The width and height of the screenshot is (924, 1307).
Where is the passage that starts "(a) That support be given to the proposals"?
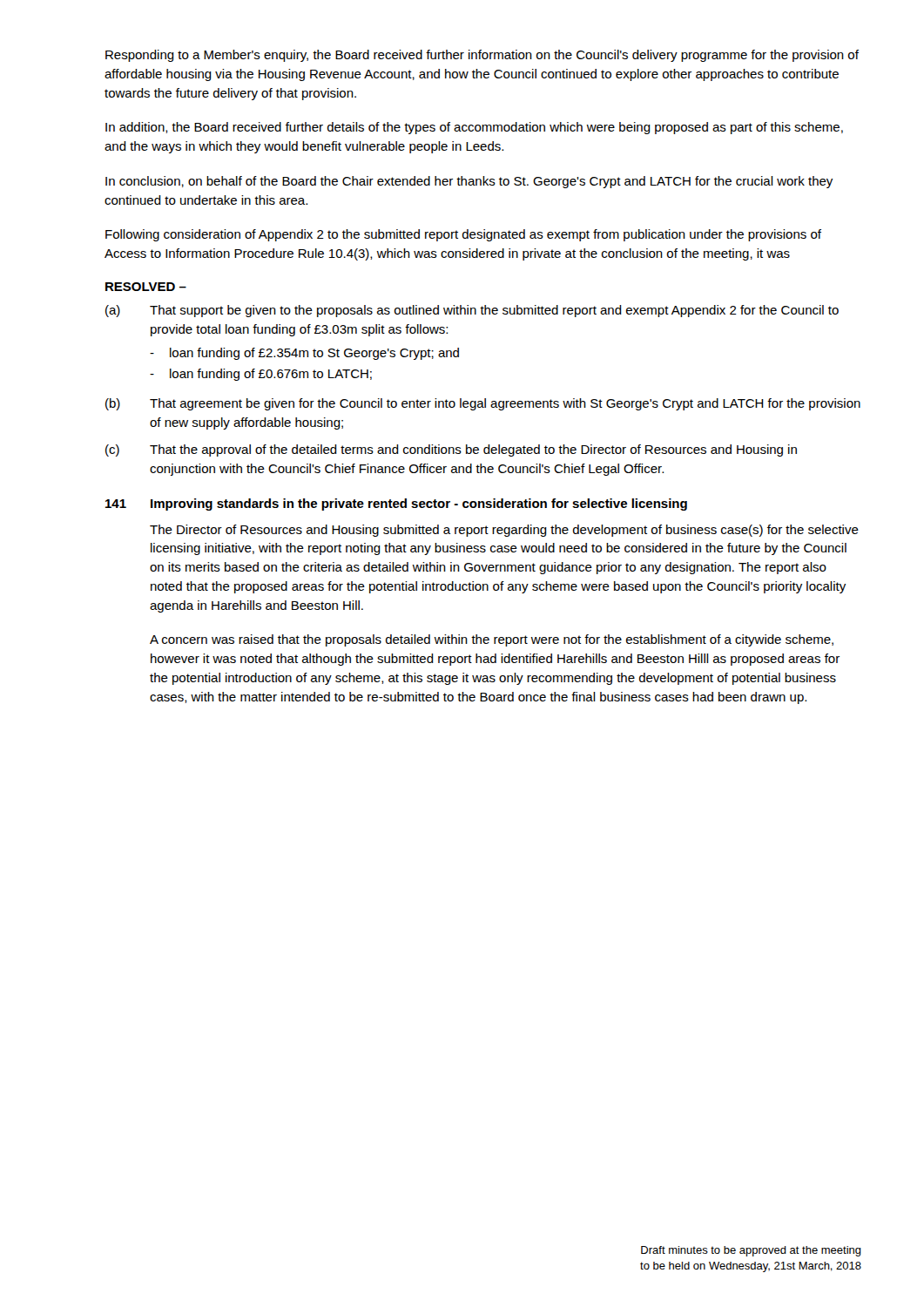click(x=472, y=311)
